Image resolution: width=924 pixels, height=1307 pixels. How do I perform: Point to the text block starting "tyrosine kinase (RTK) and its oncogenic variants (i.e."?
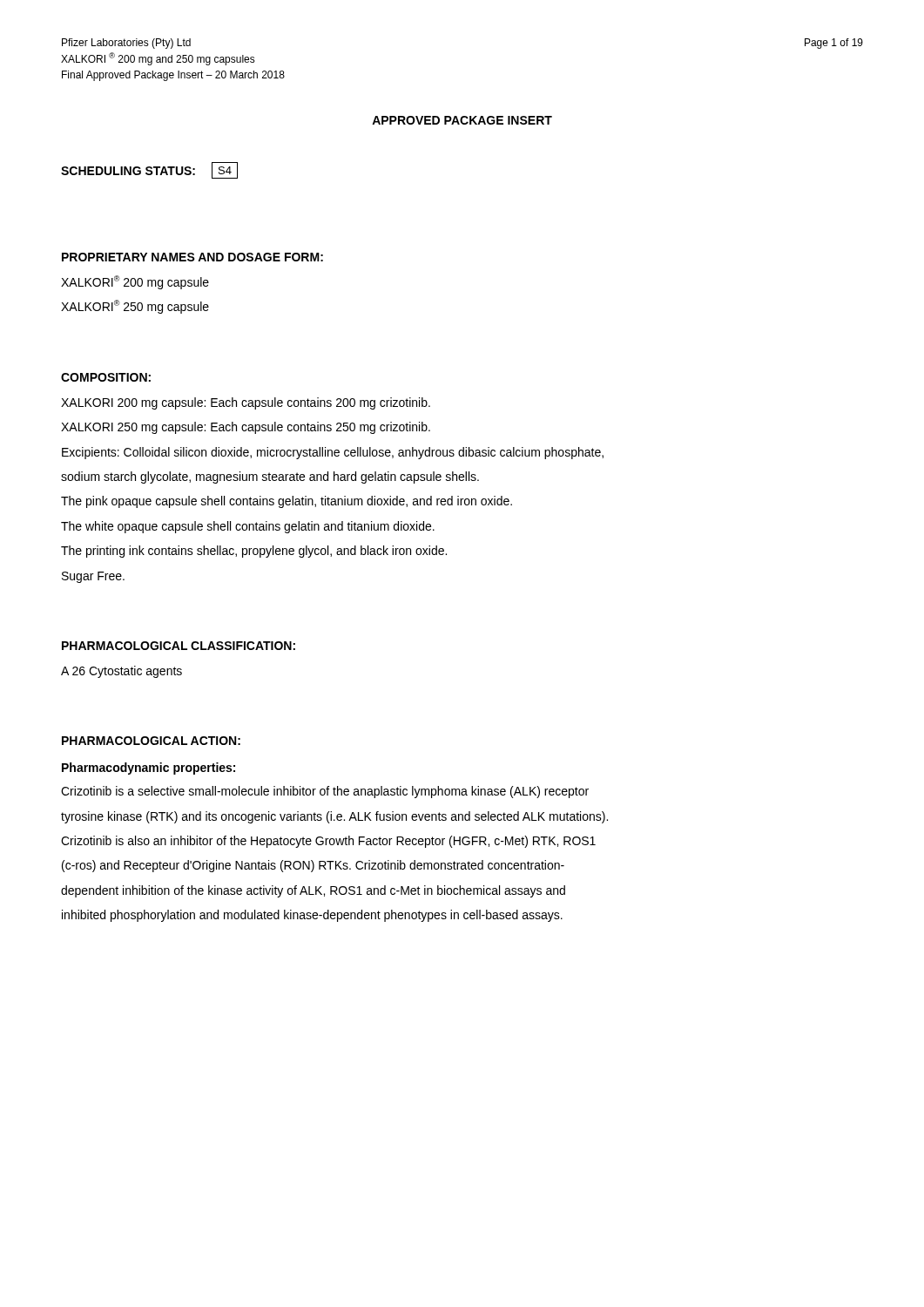(x=335, y=816)
